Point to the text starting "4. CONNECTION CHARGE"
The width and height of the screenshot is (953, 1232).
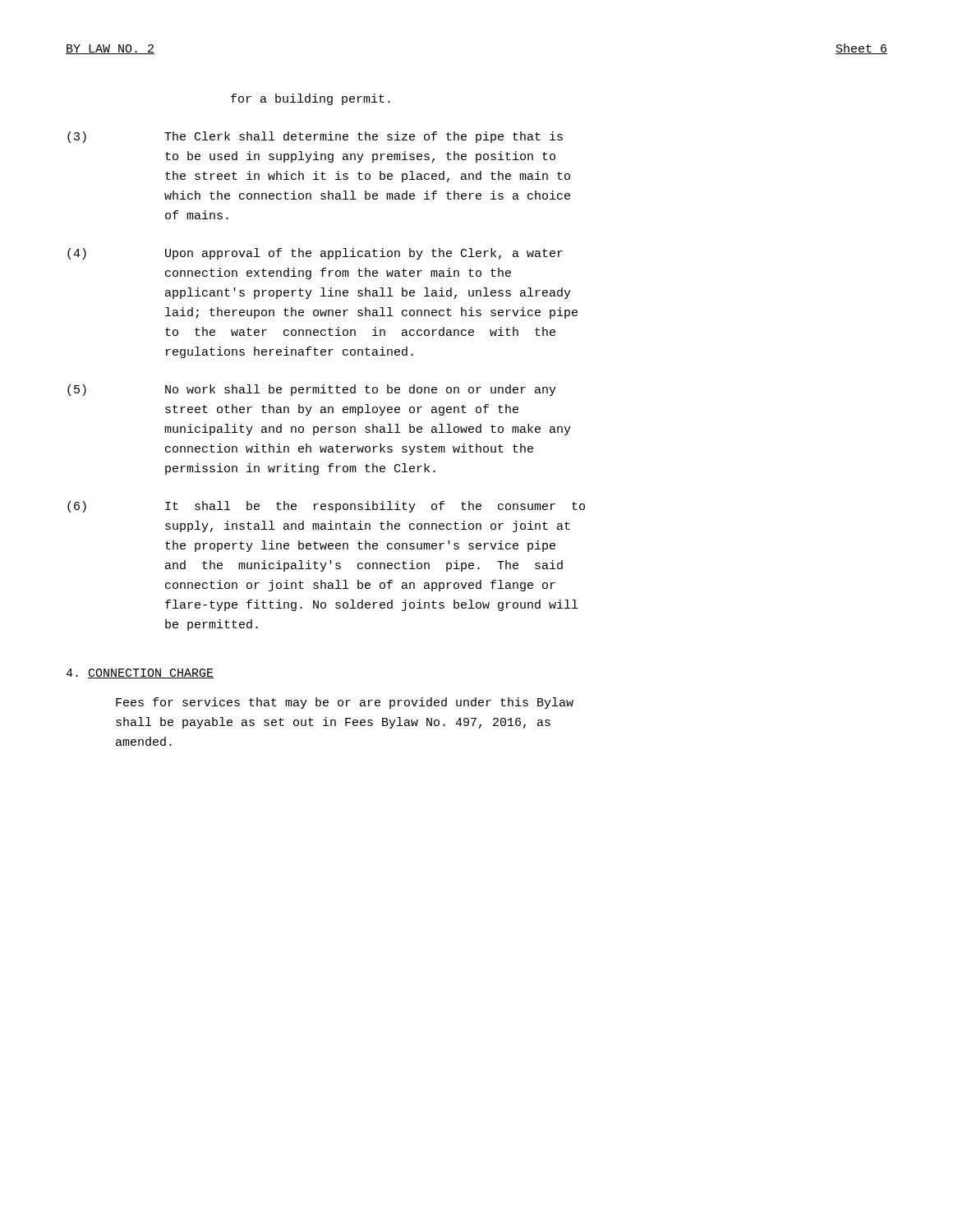coord(140,674)
